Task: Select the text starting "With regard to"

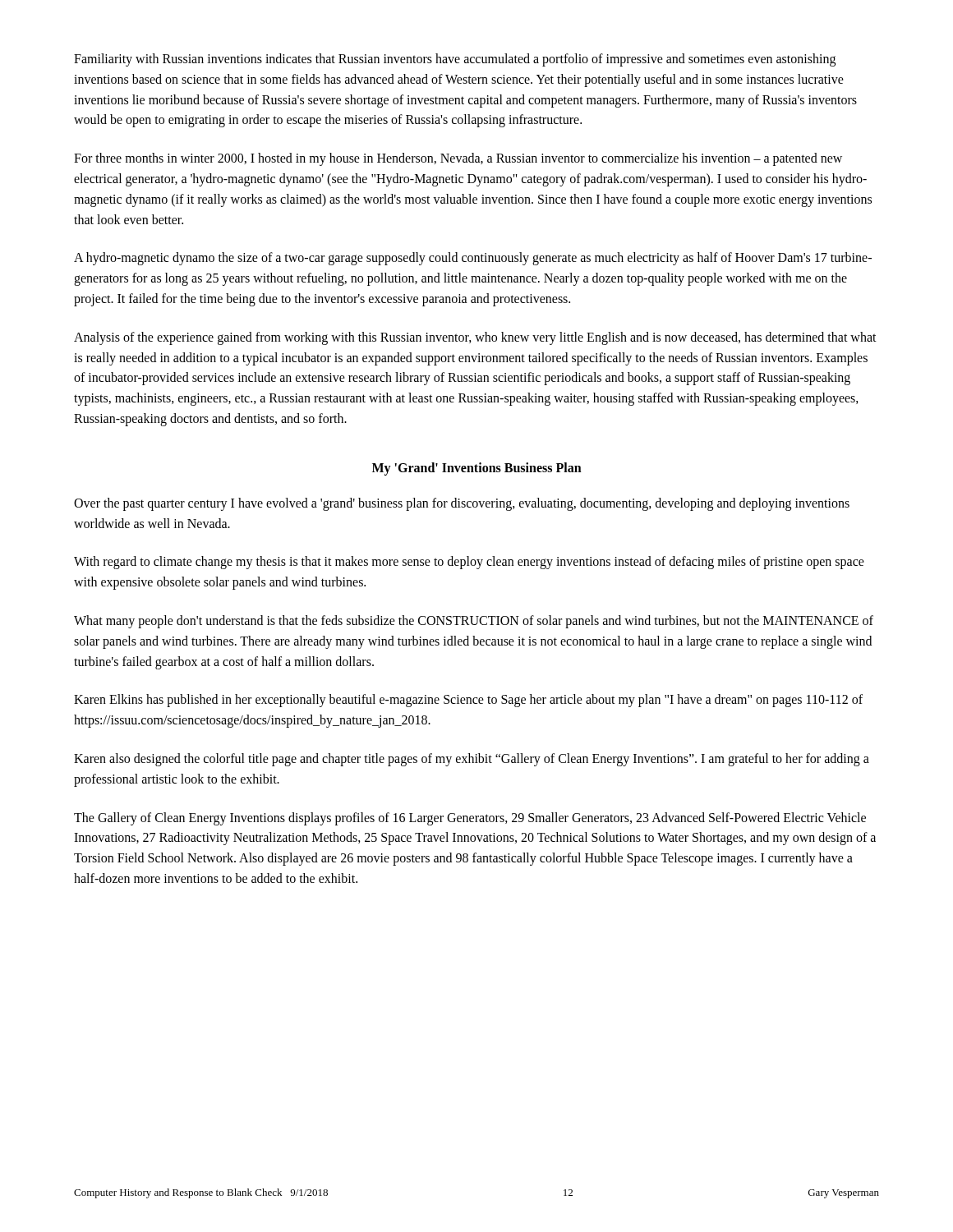Action: tap(469, 572)
